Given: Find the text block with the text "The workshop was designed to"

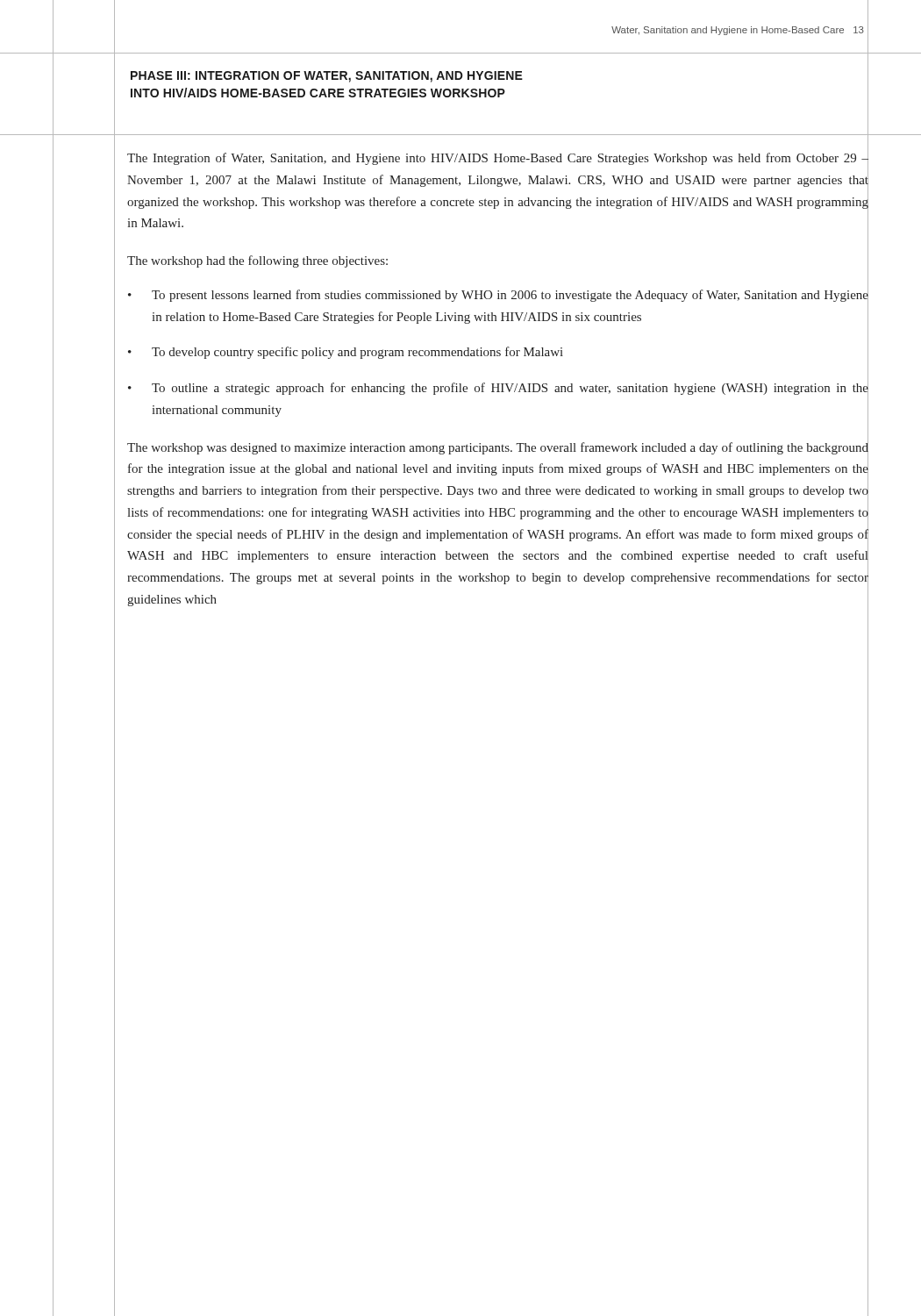Looking at the screenshot, I should click(498, 523).
